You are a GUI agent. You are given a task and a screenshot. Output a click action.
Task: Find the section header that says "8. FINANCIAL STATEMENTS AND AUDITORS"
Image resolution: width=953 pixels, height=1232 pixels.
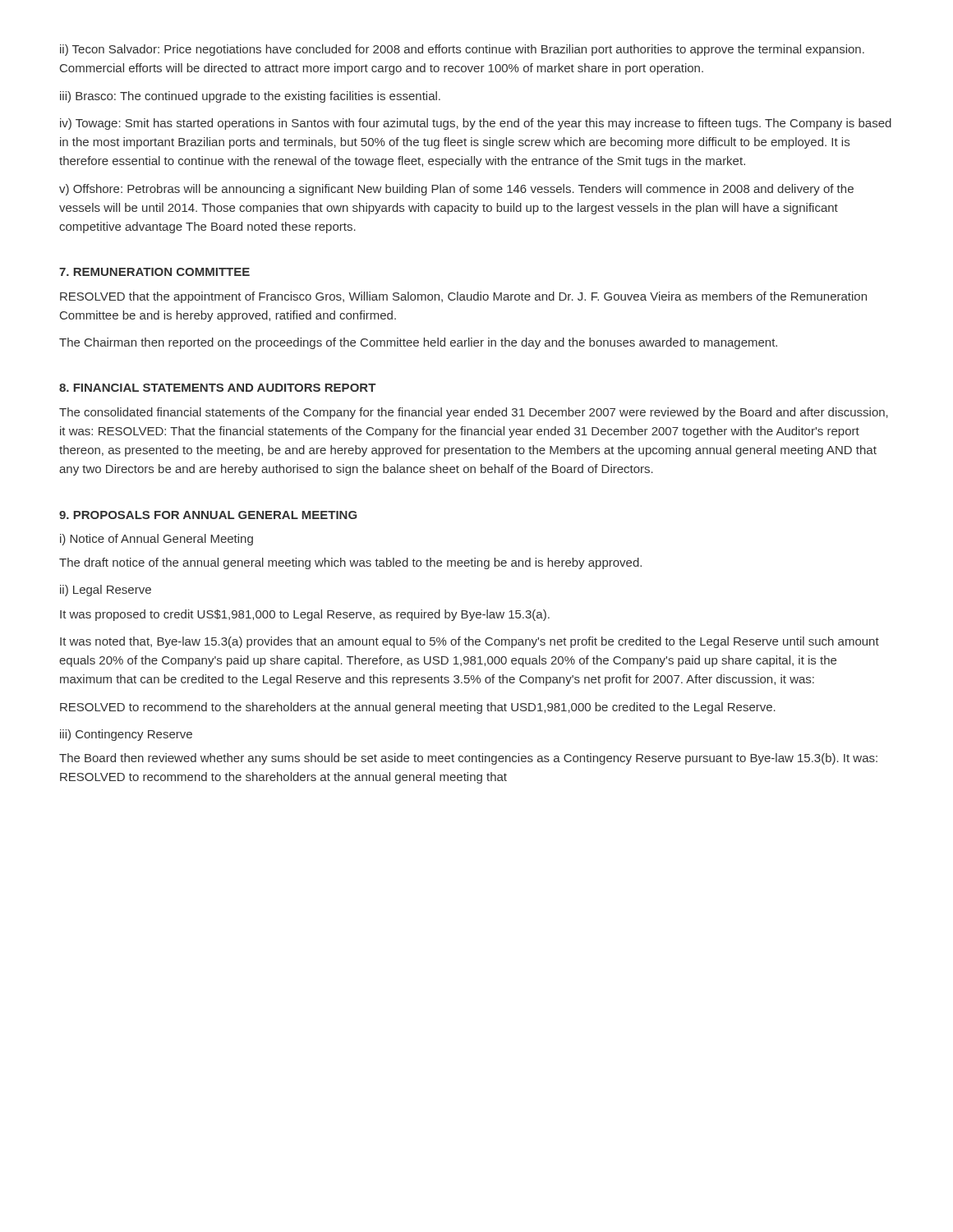click(217, 387)
